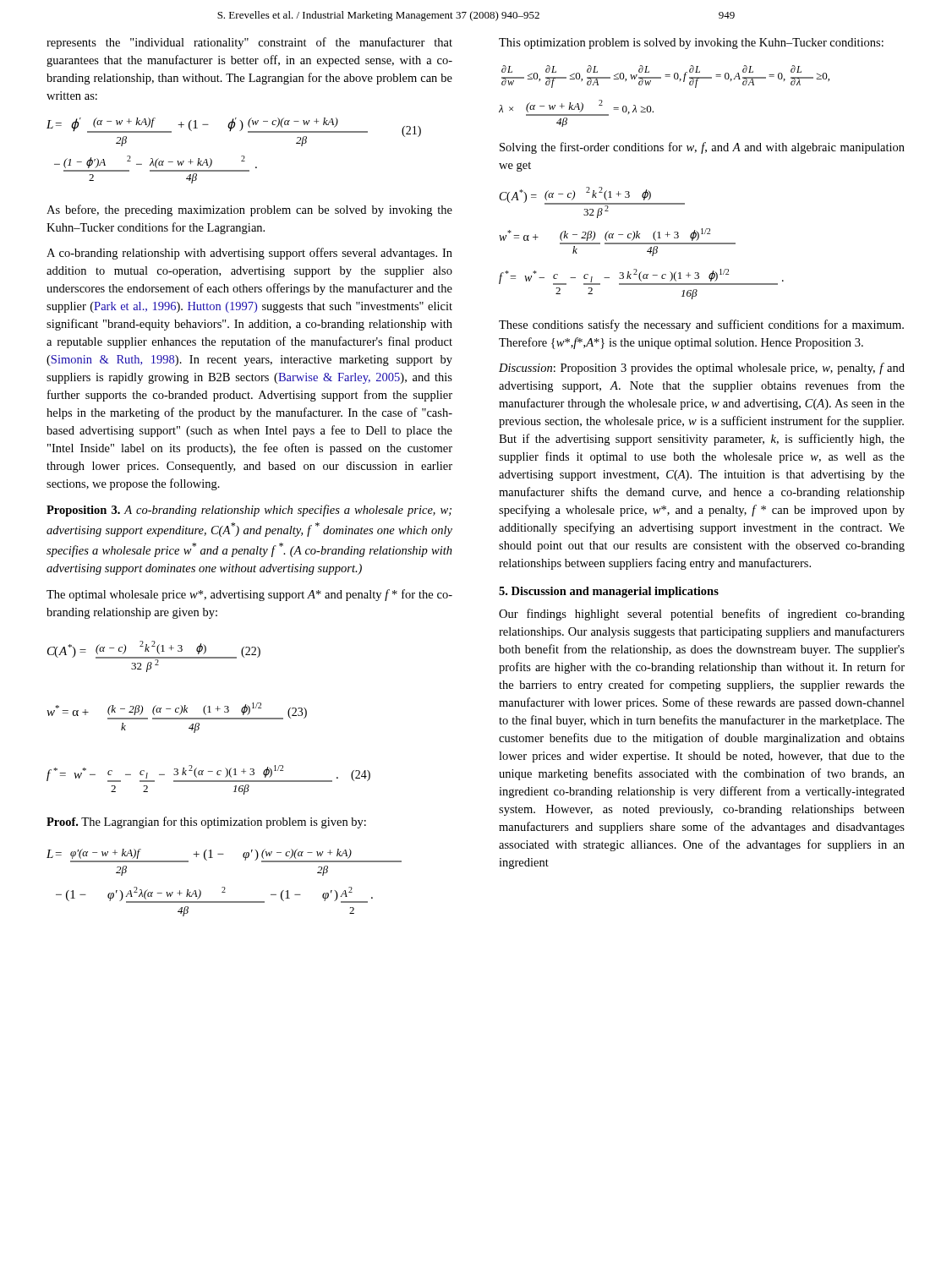Click on the text block containing "Proof. The Lagrangian for"

click(x=249, y=822)
